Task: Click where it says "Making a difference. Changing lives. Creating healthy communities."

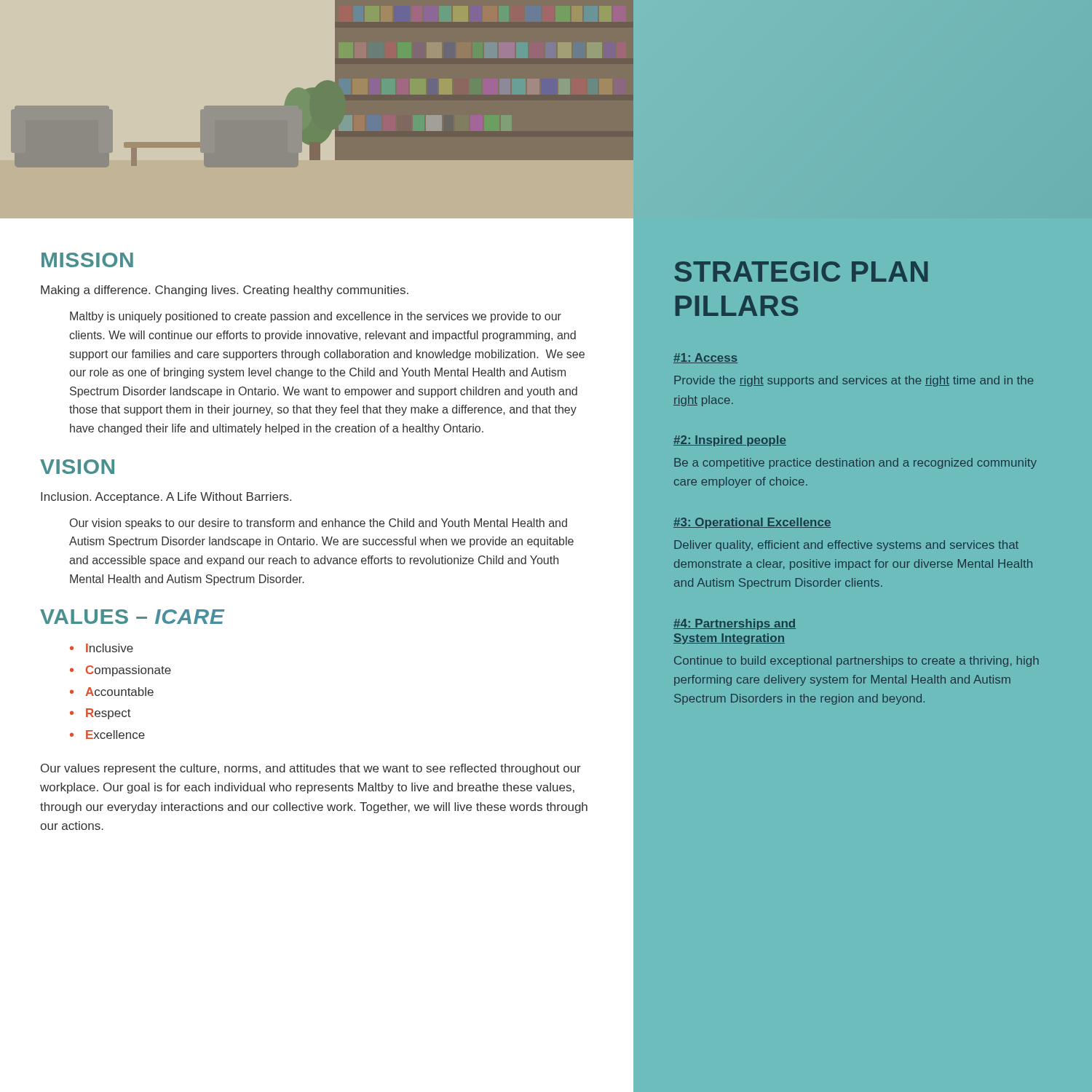Action: (x=225, y=290)
